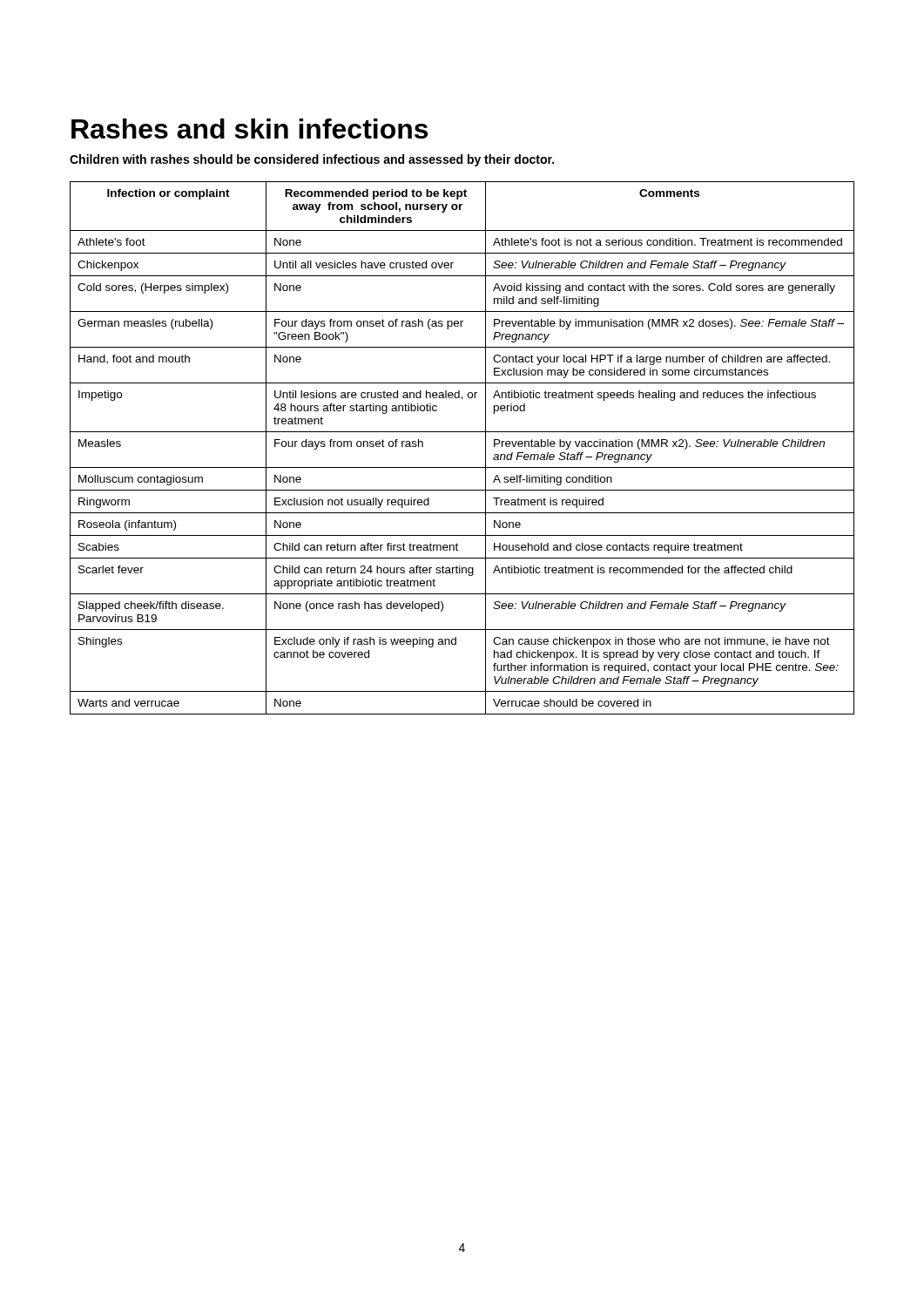This screenshot has width=924, height=1307.
Task: Find the passage starting "Rashes and skin"
Action: click(x=250, y=129)
